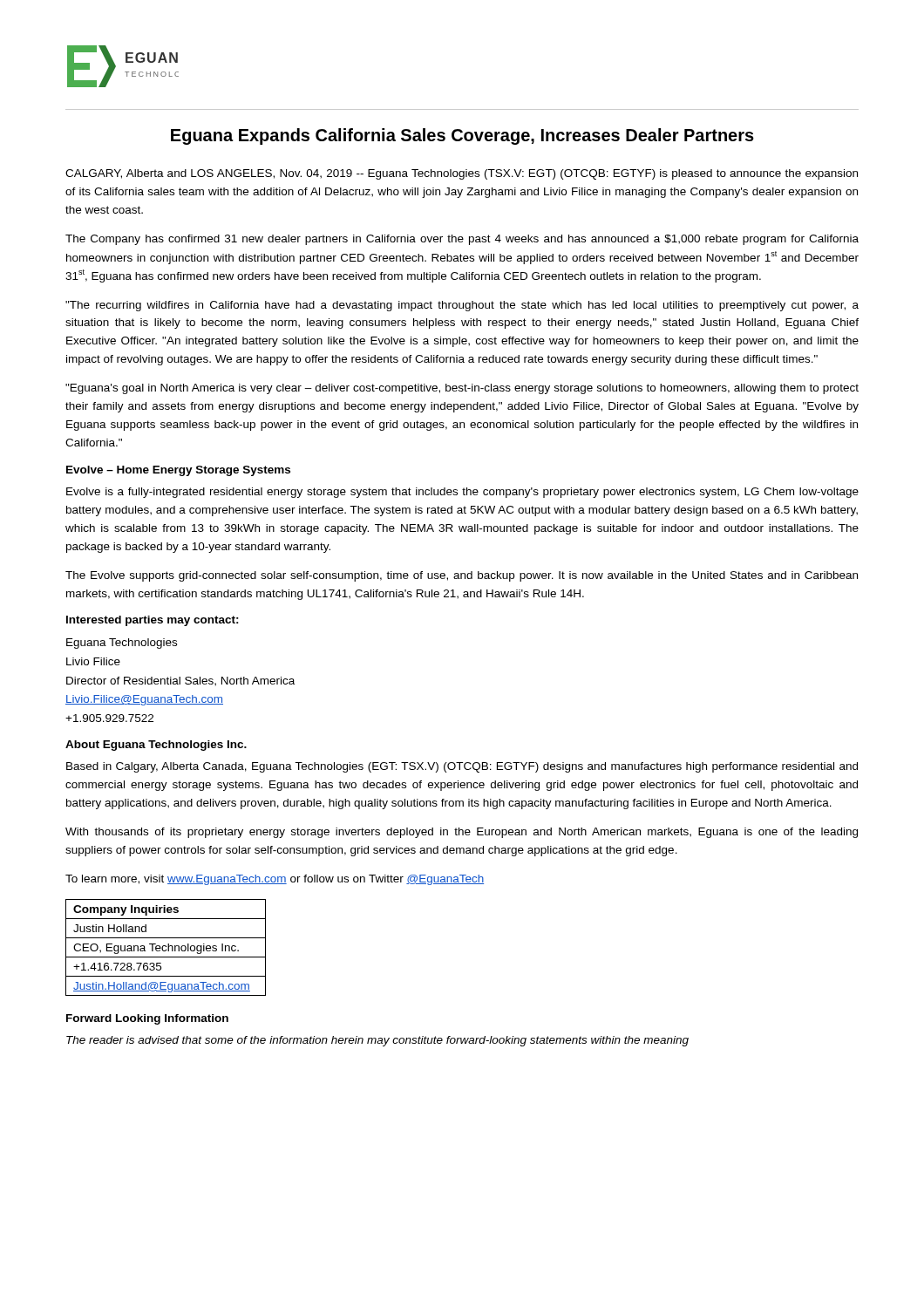Select the logo
This screenshot has width=924, height=1308.
[462, 68]
